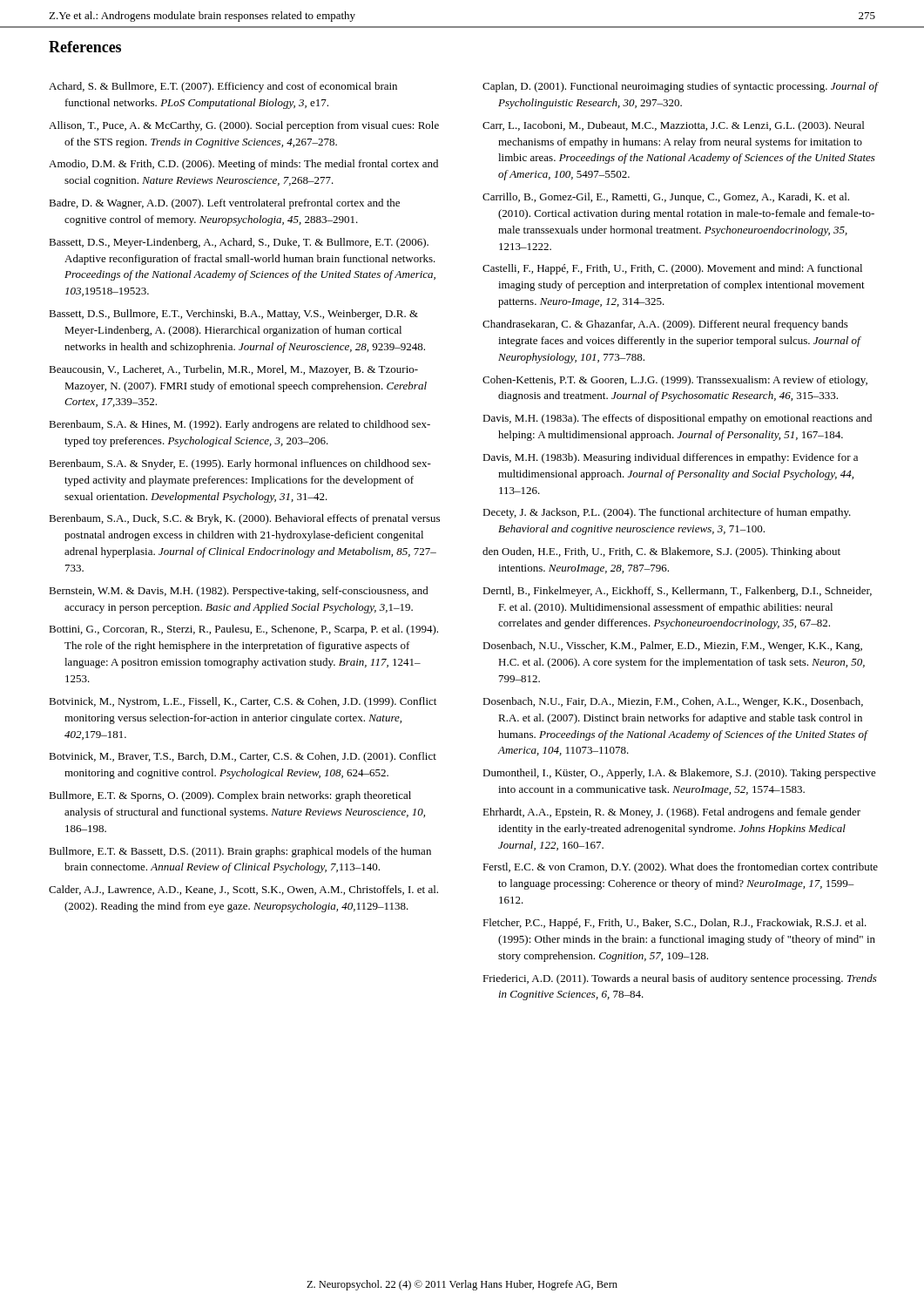Image resolution: width=924 pixels, height=1307 pixels.
Task: Find the list item containing "Achard, S. & Bullmore, E.T. (2007). Efficiency and"
Action: tap(223, 94)
